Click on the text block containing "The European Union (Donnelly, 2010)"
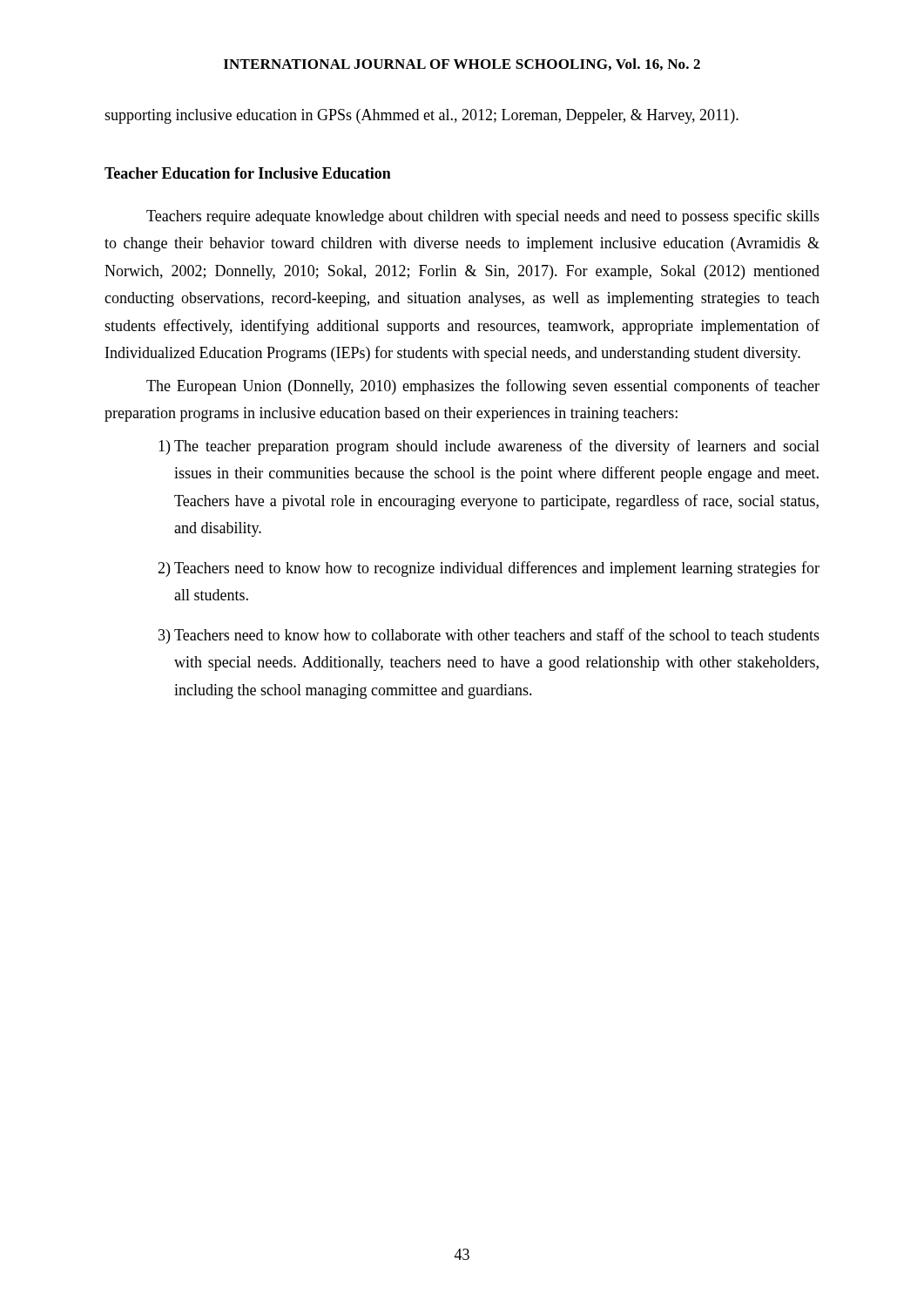Screen dimensions: 1307x924 point(462,400)
